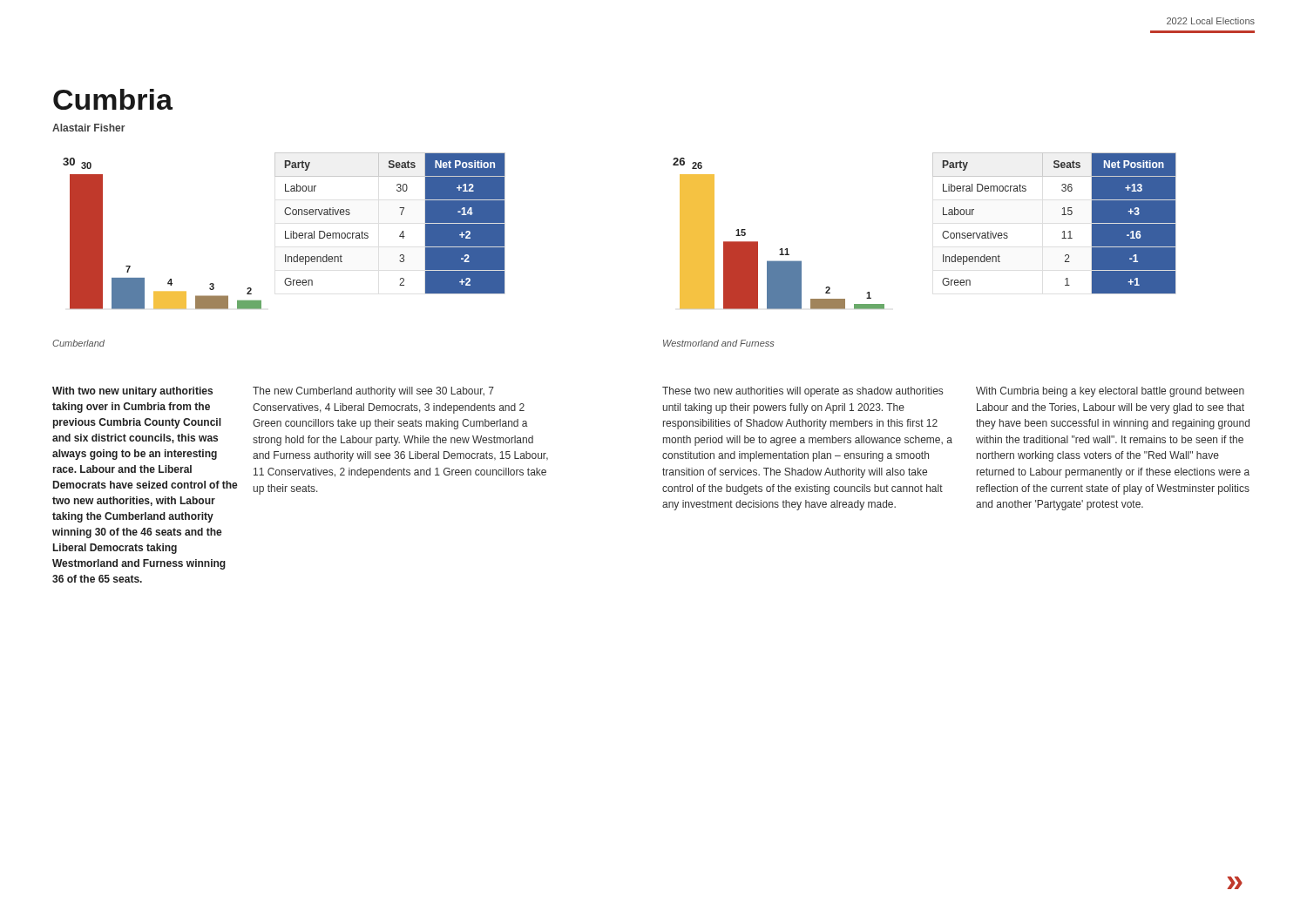Screen dimensions: 924x1307
Task: Select the caption containing "Westmorland and Furness"
Action: (718, 343)
